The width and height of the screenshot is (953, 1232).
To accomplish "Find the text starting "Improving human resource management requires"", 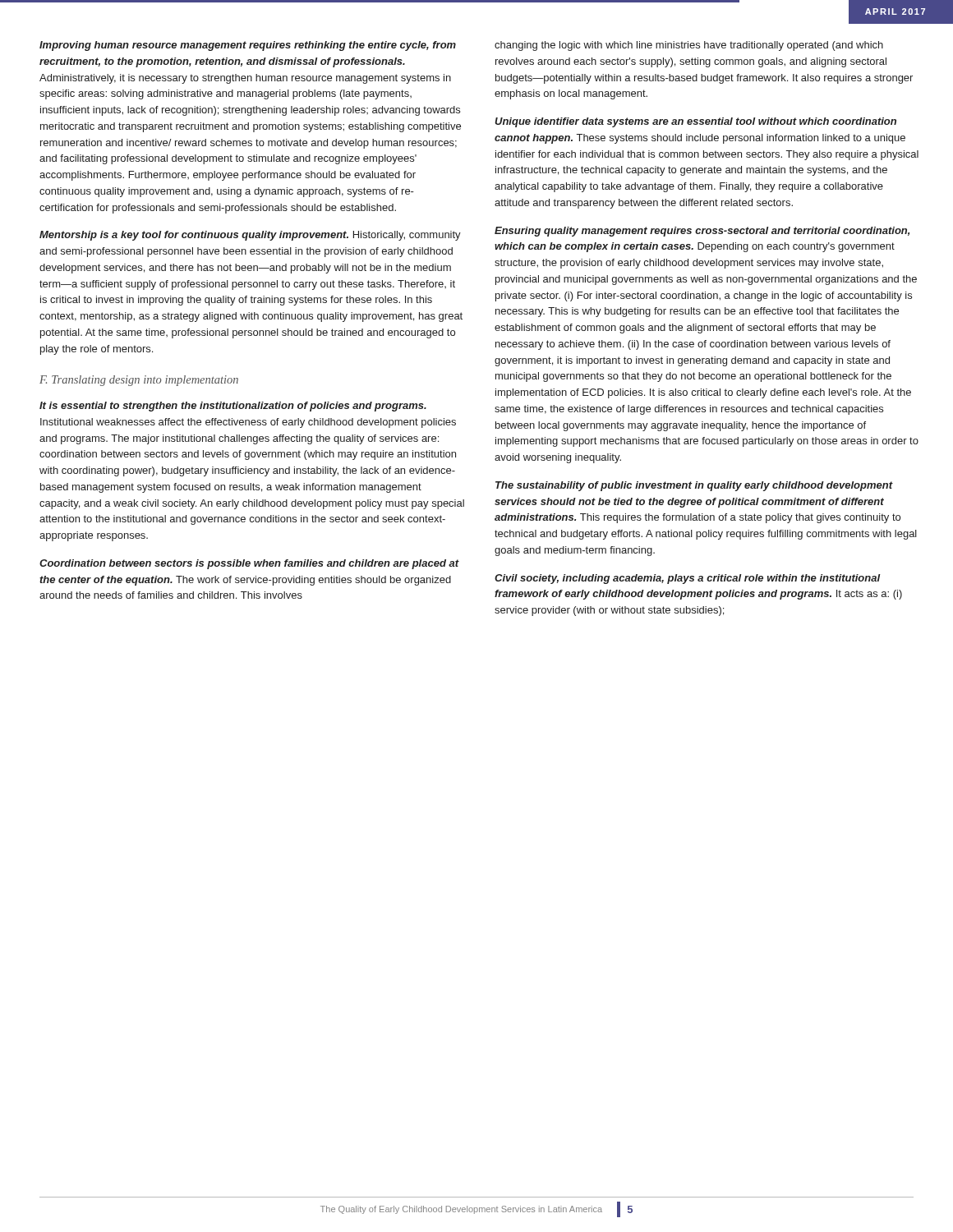I will click(252, 126).
